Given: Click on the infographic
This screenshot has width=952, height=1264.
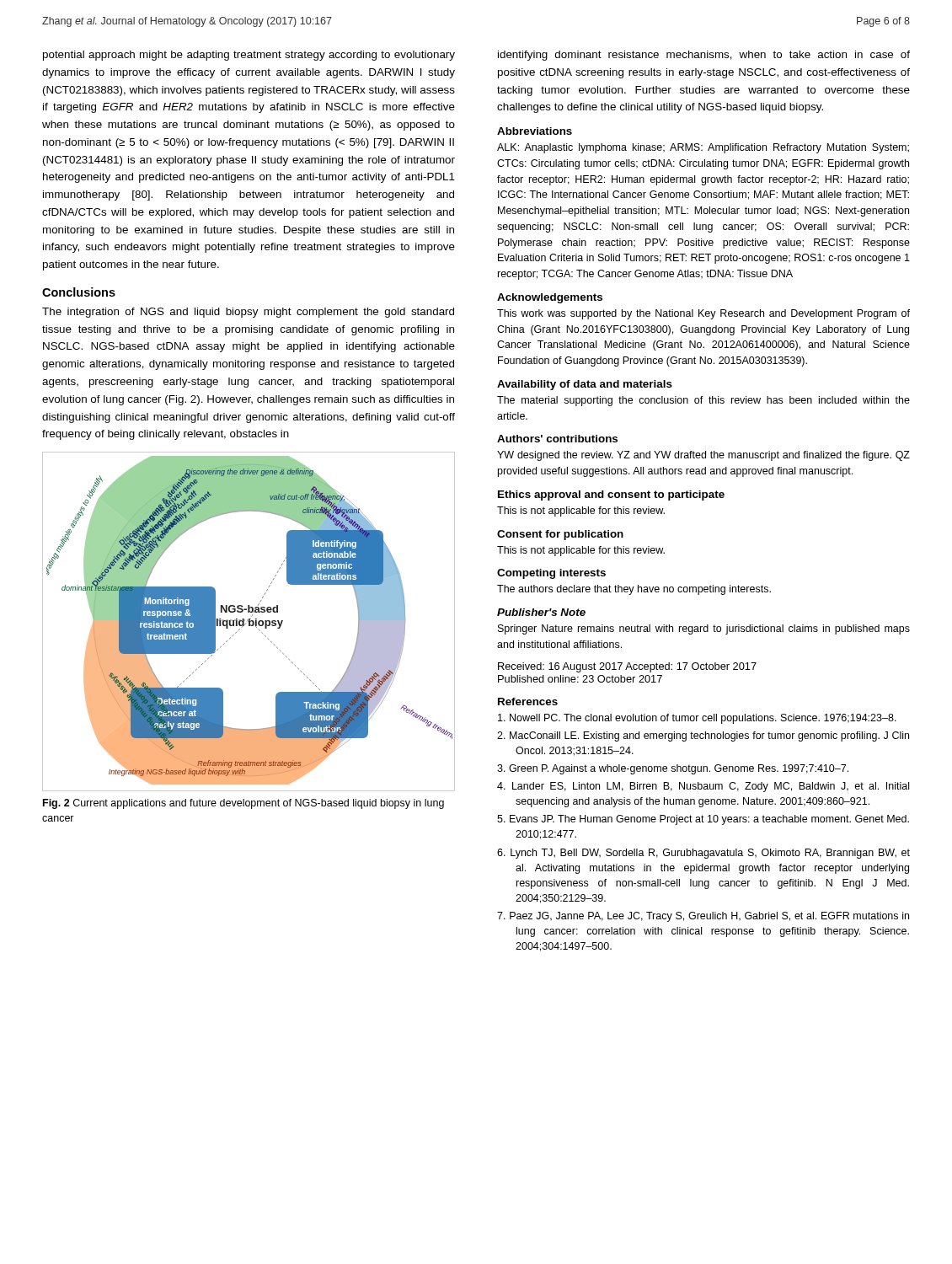Looking at the screenshot, I should tap(249, 622).
